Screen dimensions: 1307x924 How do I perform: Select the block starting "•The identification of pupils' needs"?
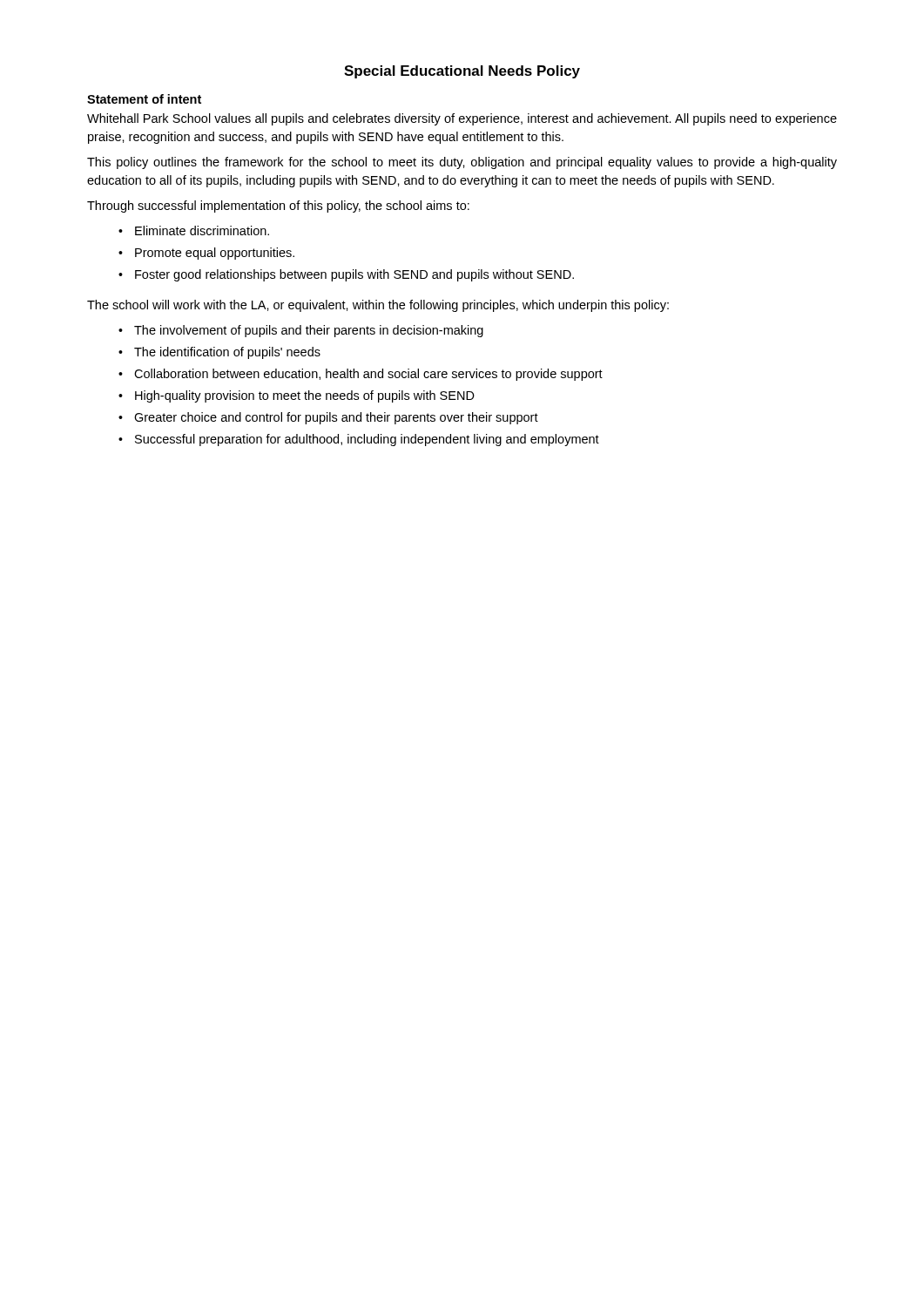pos(219,353)
